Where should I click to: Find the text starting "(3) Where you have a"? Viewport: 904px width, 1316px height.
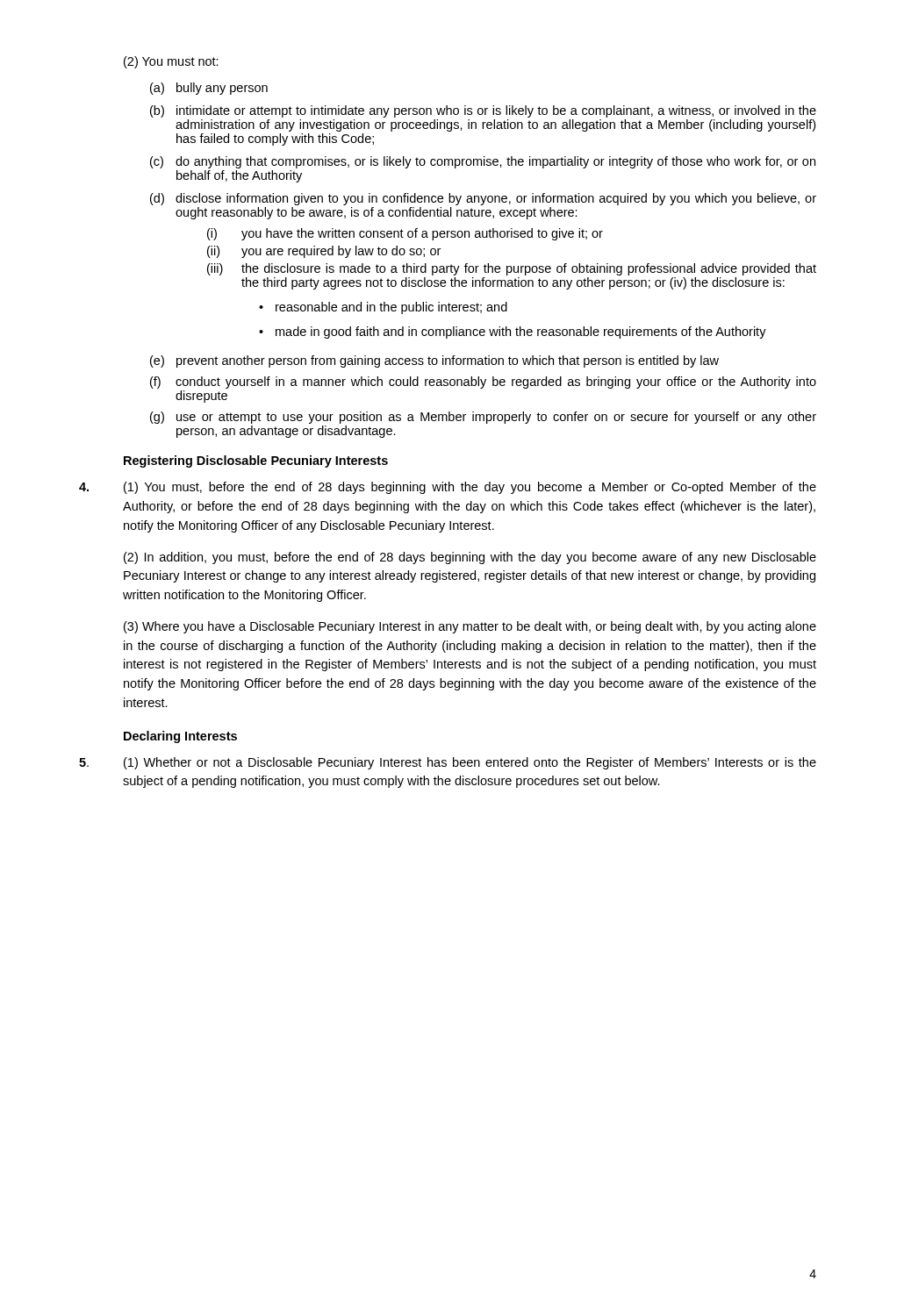click(x=470, y=665)
